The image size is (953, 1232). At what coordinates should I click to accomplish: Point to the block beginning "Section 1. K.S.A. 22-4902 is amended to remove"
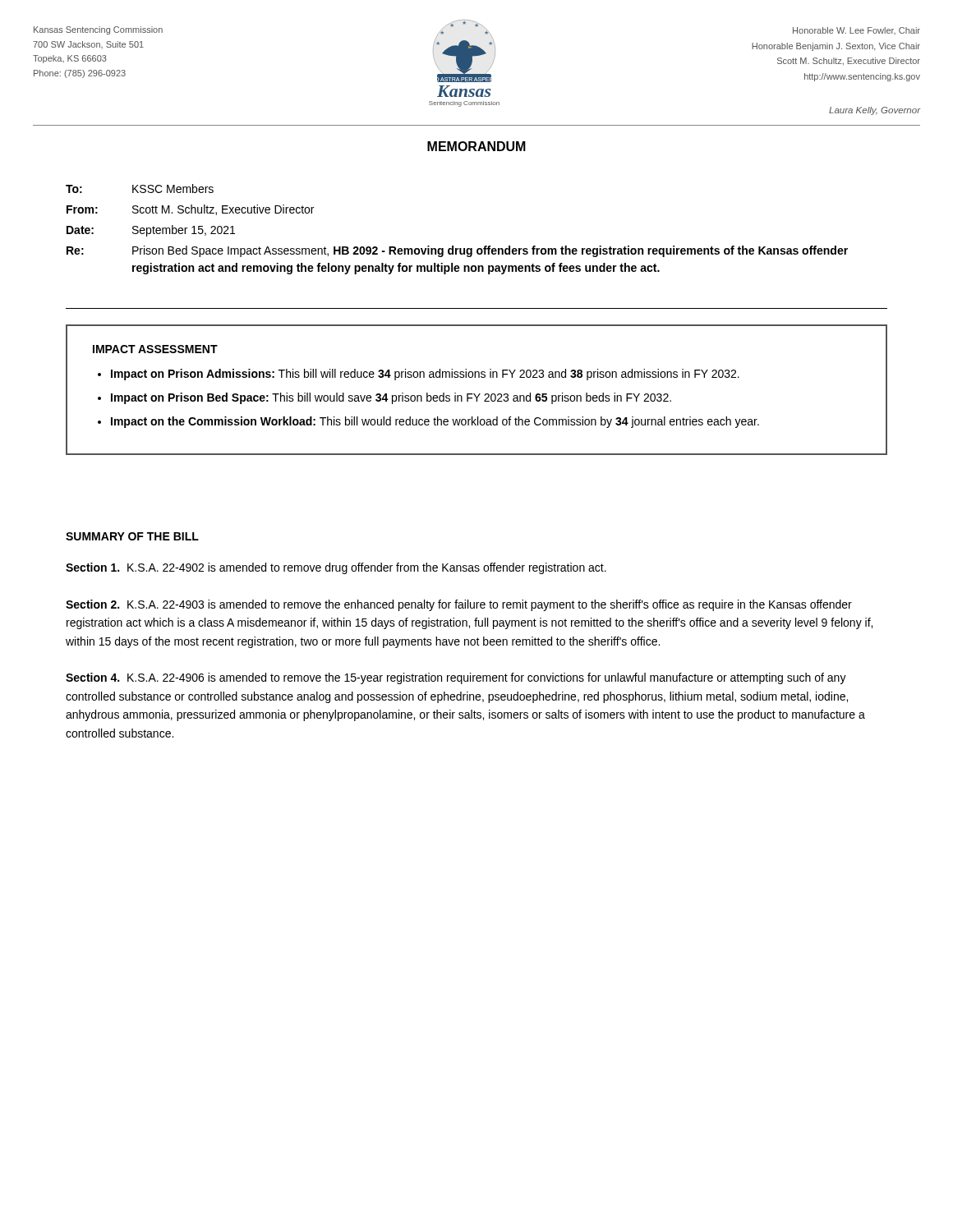470,650
